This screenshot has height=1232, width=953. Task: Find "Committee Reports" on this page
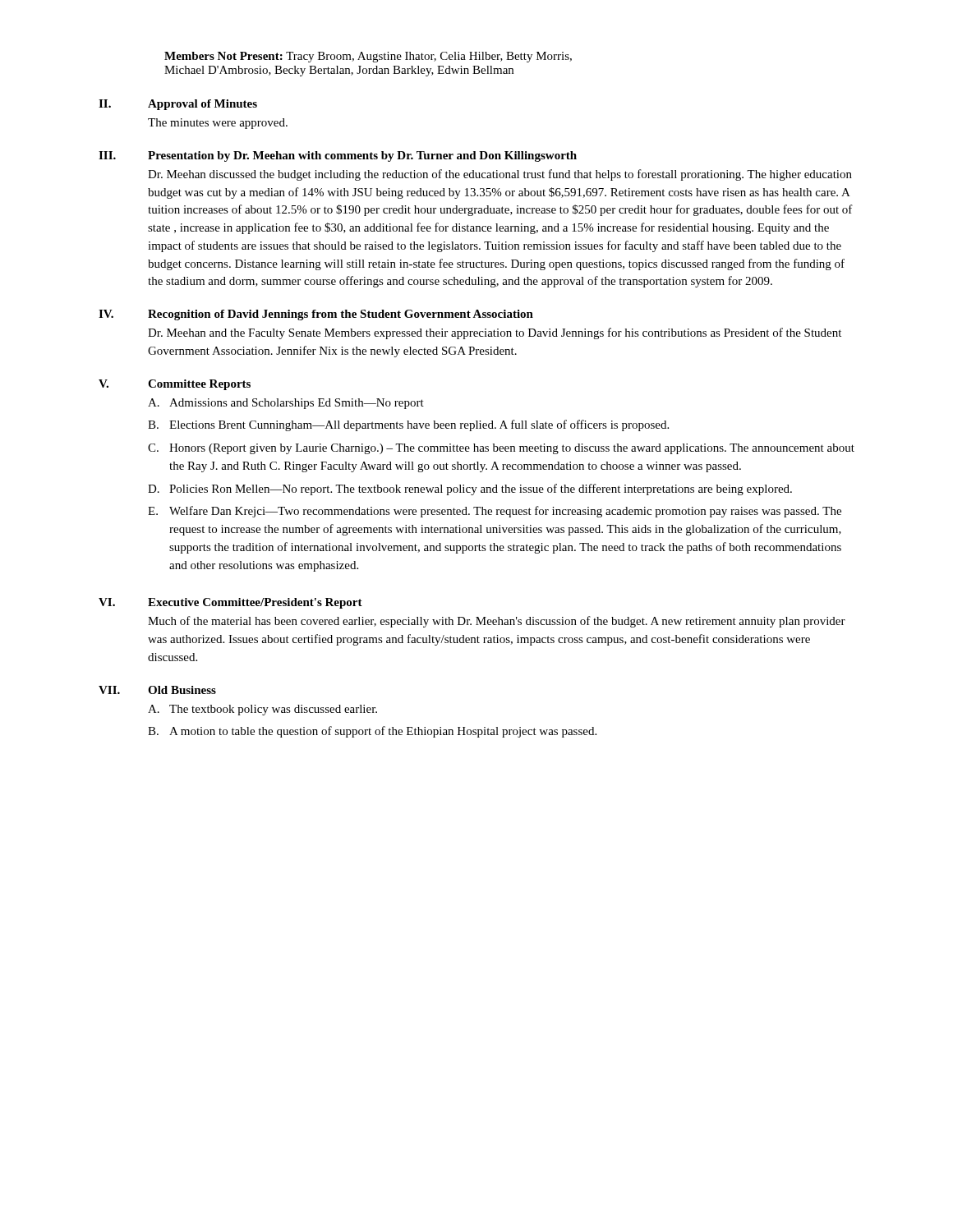click(199, 383)
